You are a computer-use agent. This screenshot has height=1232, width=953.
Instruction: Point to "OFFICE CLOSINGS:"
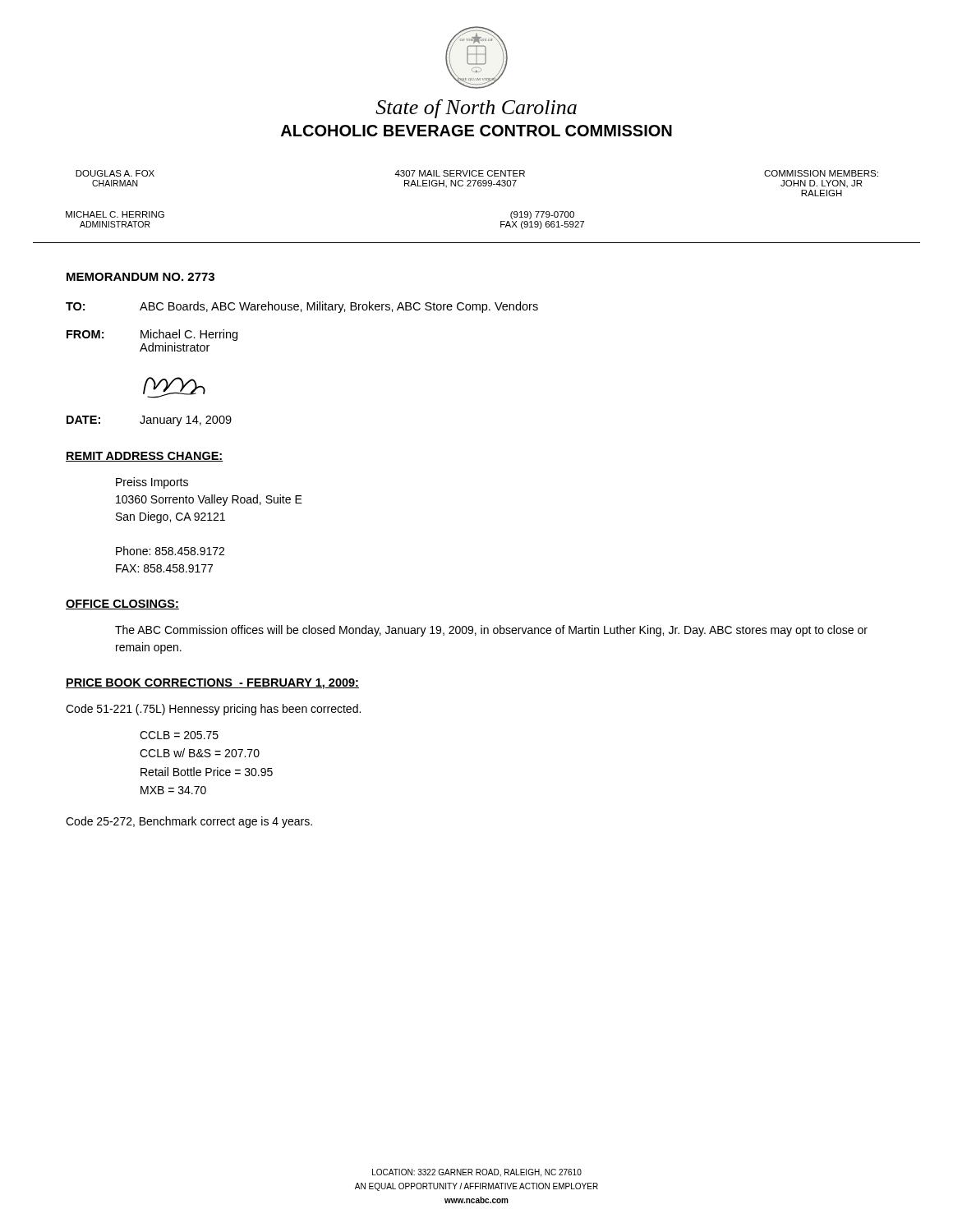pyautogui.click(x=122, y=604)
